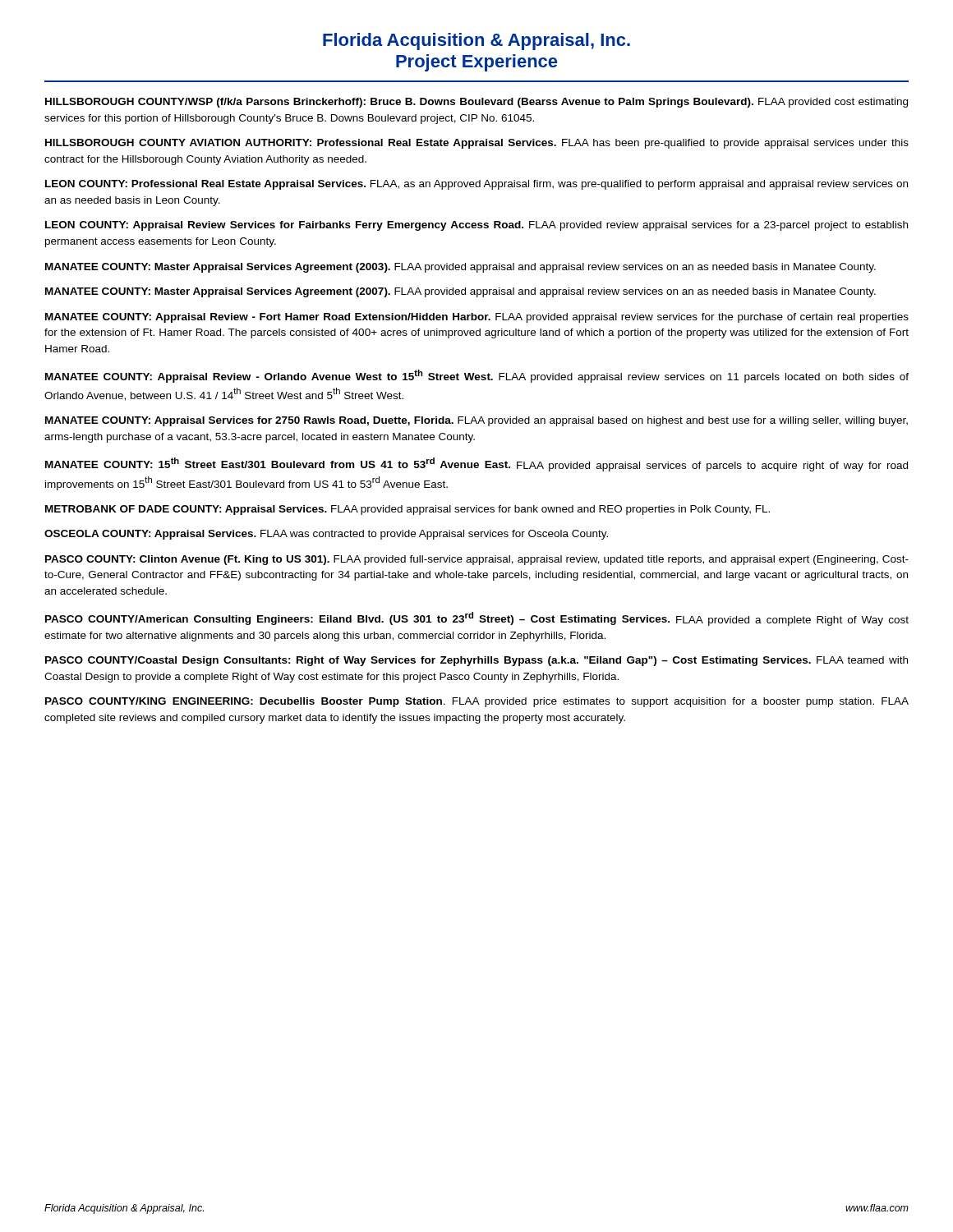Viewport: 953px width, 1232px height.
Task: Click the passage that begins "MANATEE COUNTY: 15th Street East/301 Boulevard"
Action: click(476, 473)
